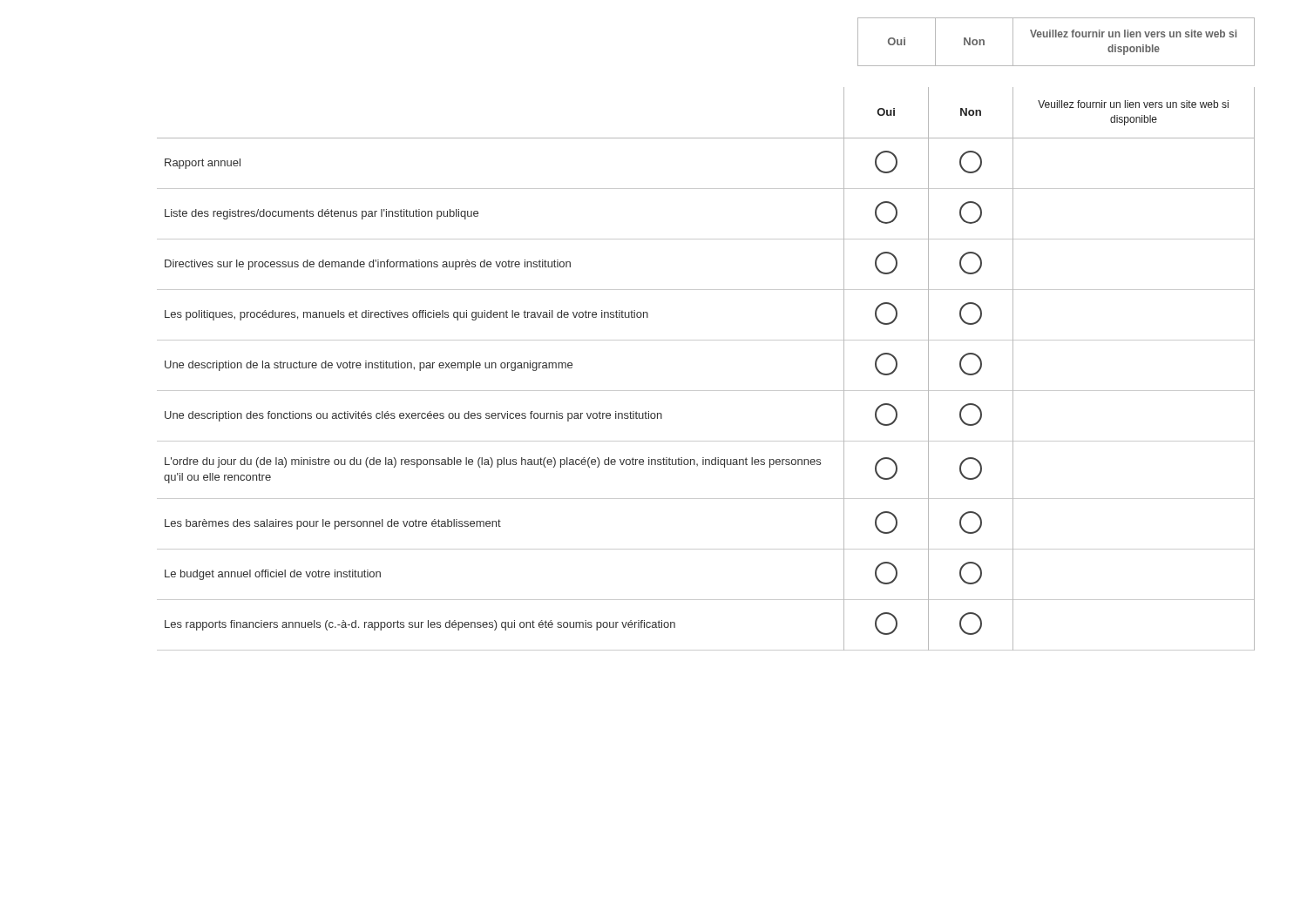The height and width of the screenshot is (924, 1307).
Task: Find the table that mentions "Liste des registres/documents détenus par"
Action: [x=706, y=492]
